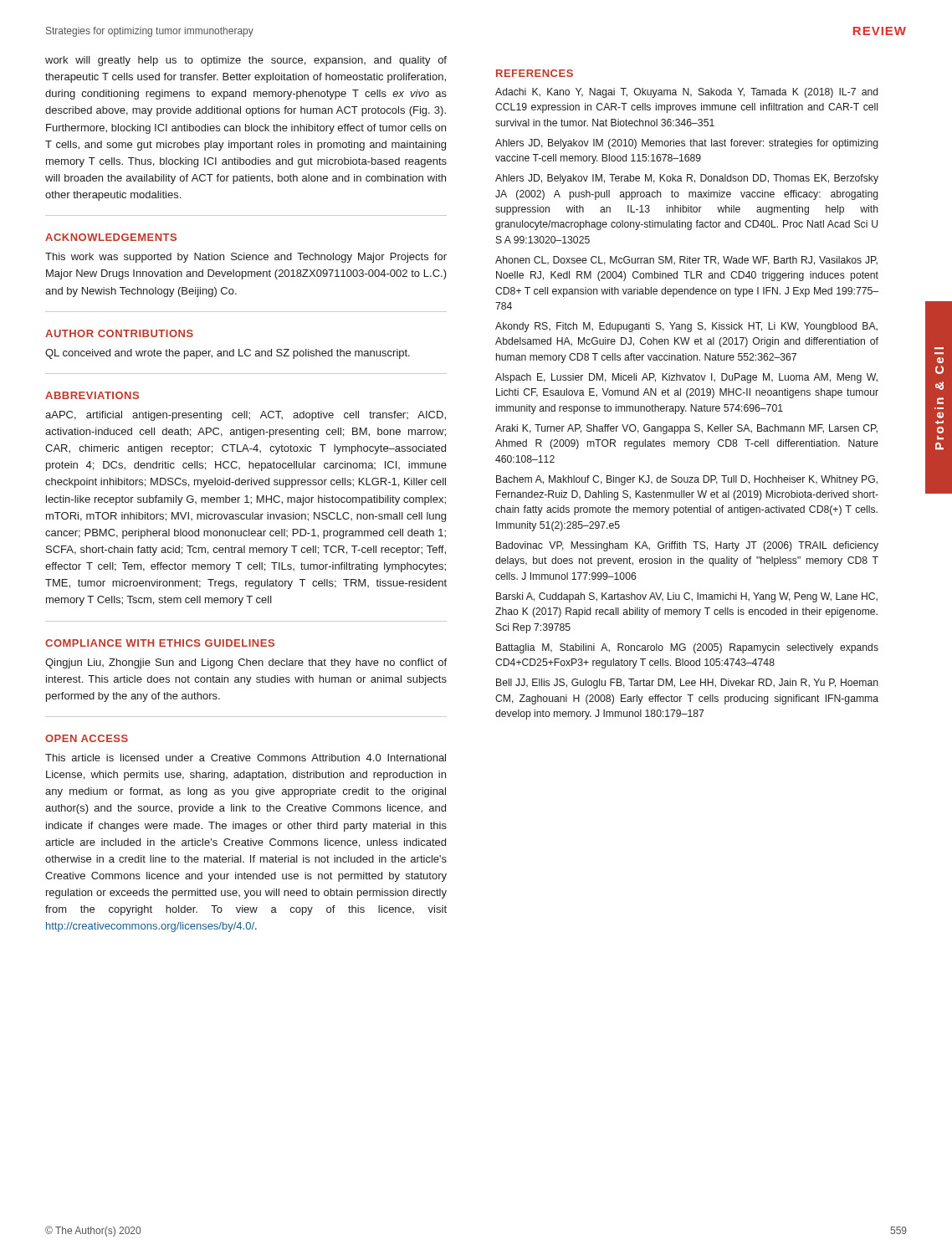Locate the section header that says "OPEN ACCESS"
The width and height of the screenshot is (952, 1255).
[x=87, y=738]
